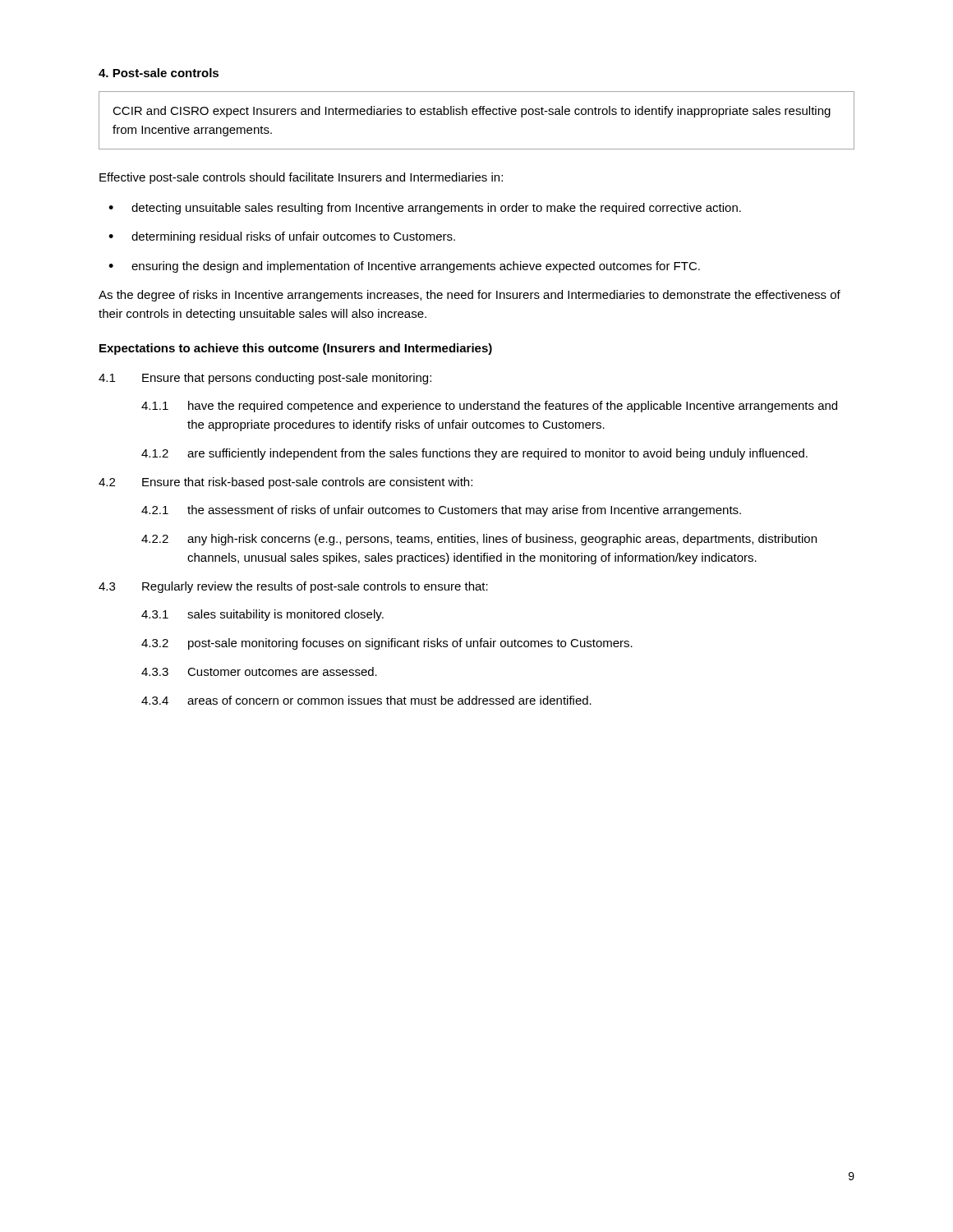
Task: Click the passage that begins "• ensuring the design and implementation of Incentive"
Action: pyautogui.click(x=476, y=266)
